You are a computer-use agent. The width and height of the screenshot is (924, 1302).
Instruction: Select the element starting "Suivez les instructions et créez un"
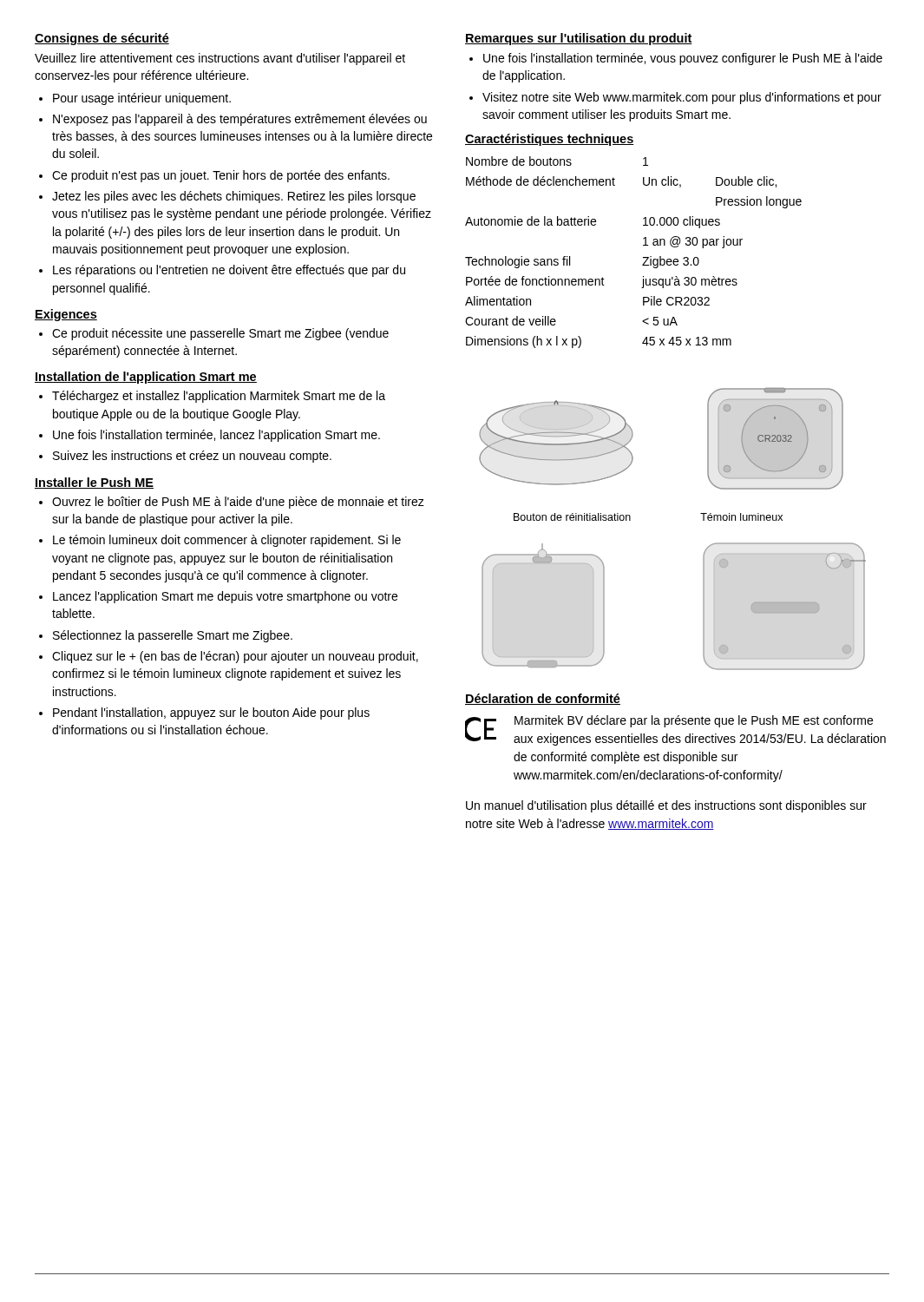[192, 456]
